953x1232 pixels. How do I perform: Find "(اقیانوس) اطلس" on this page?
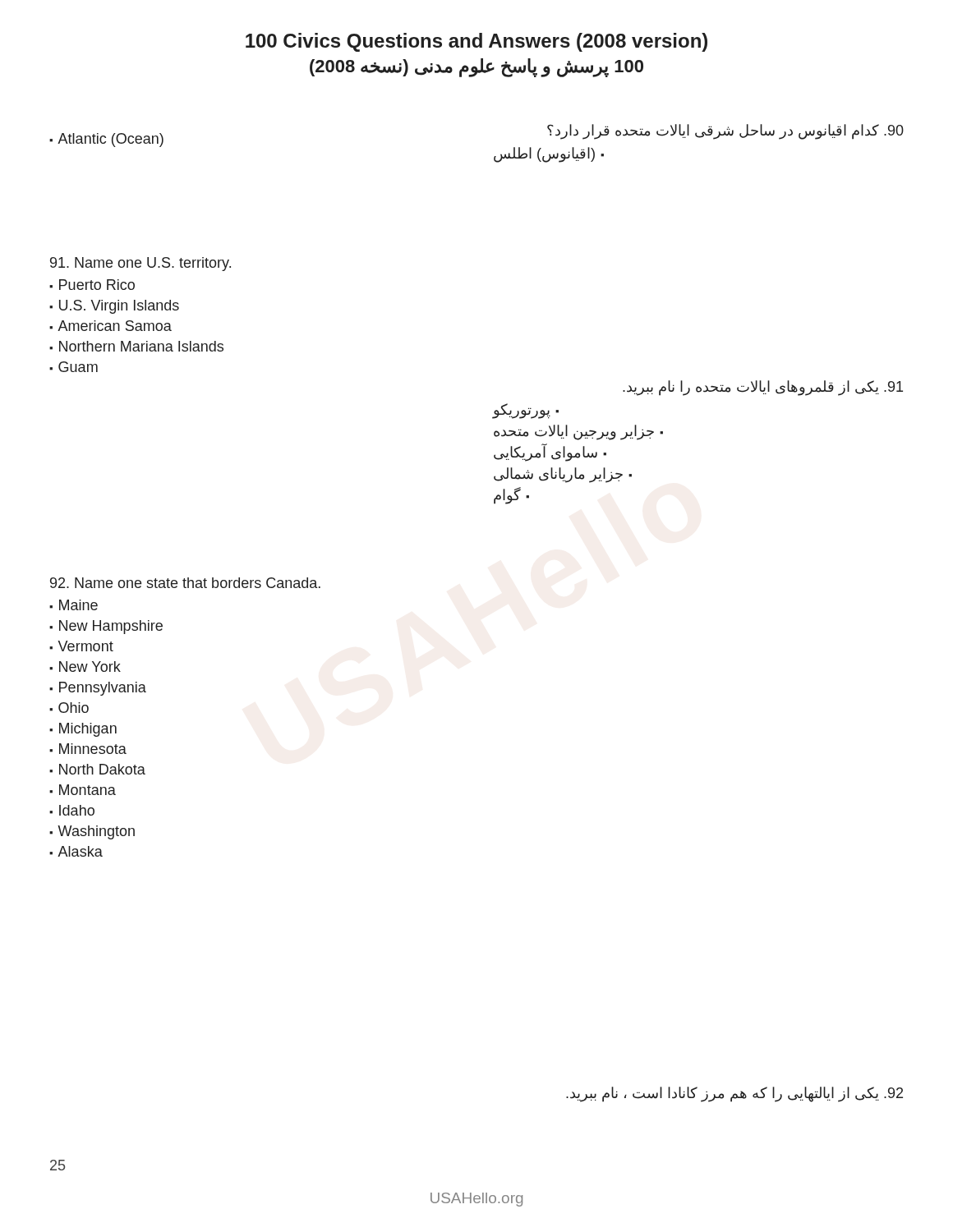[544, 154]
